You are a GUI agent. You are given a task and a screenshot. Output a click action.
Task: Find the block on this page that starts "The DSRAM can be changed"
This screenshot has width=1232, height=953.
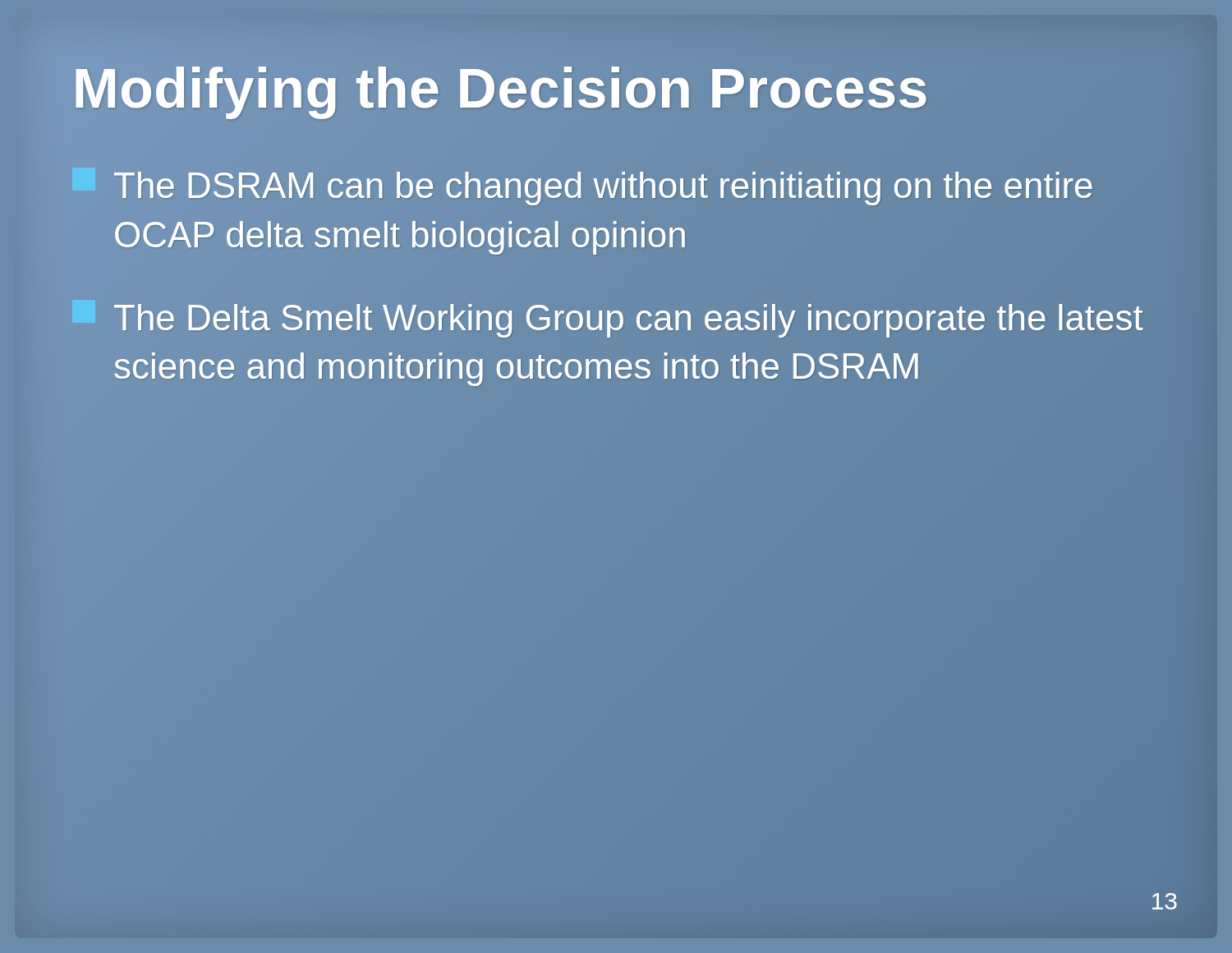pos(616,210)
